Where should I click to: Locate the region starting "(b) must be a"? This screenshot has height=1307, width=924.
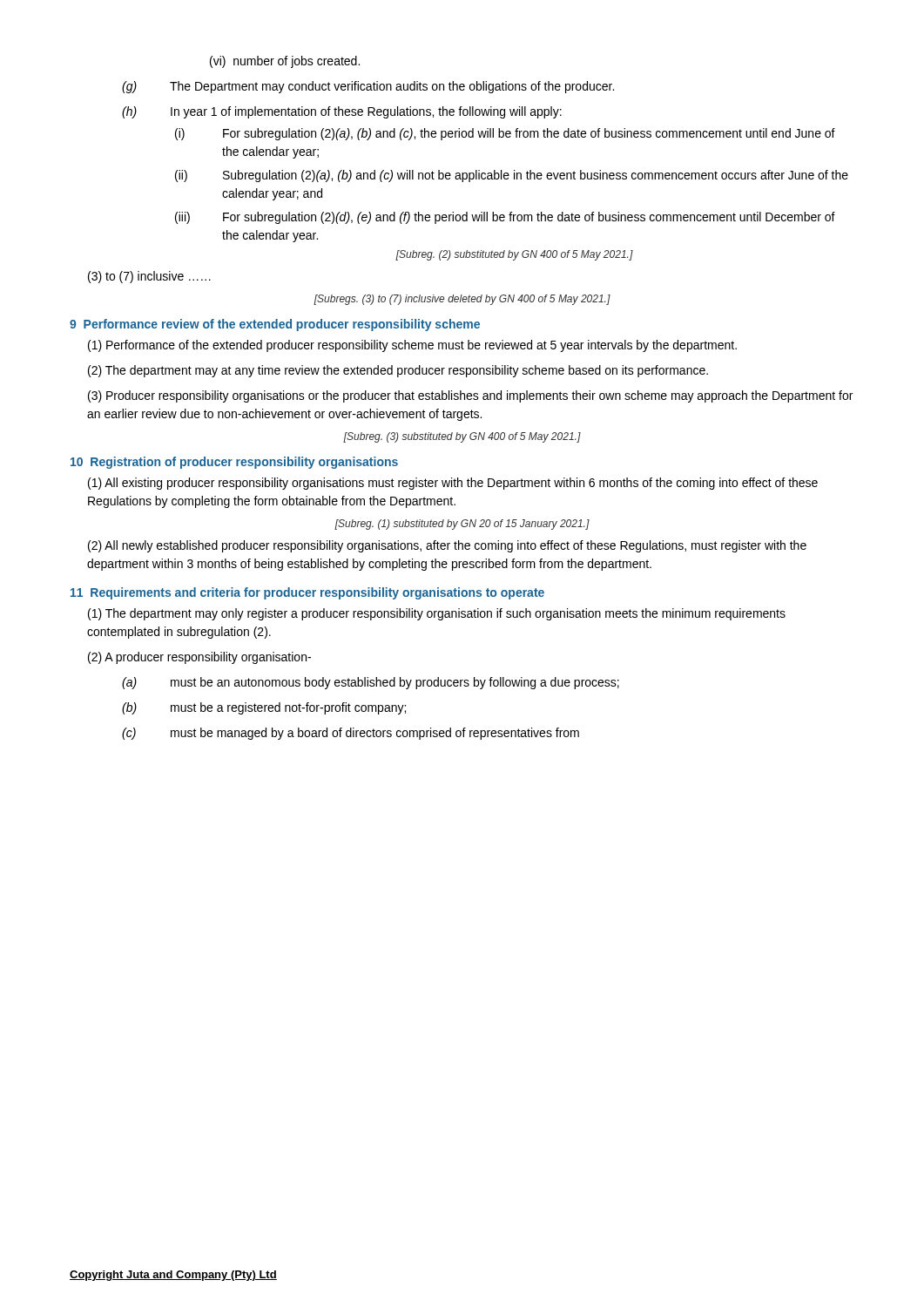coord(264,708)
